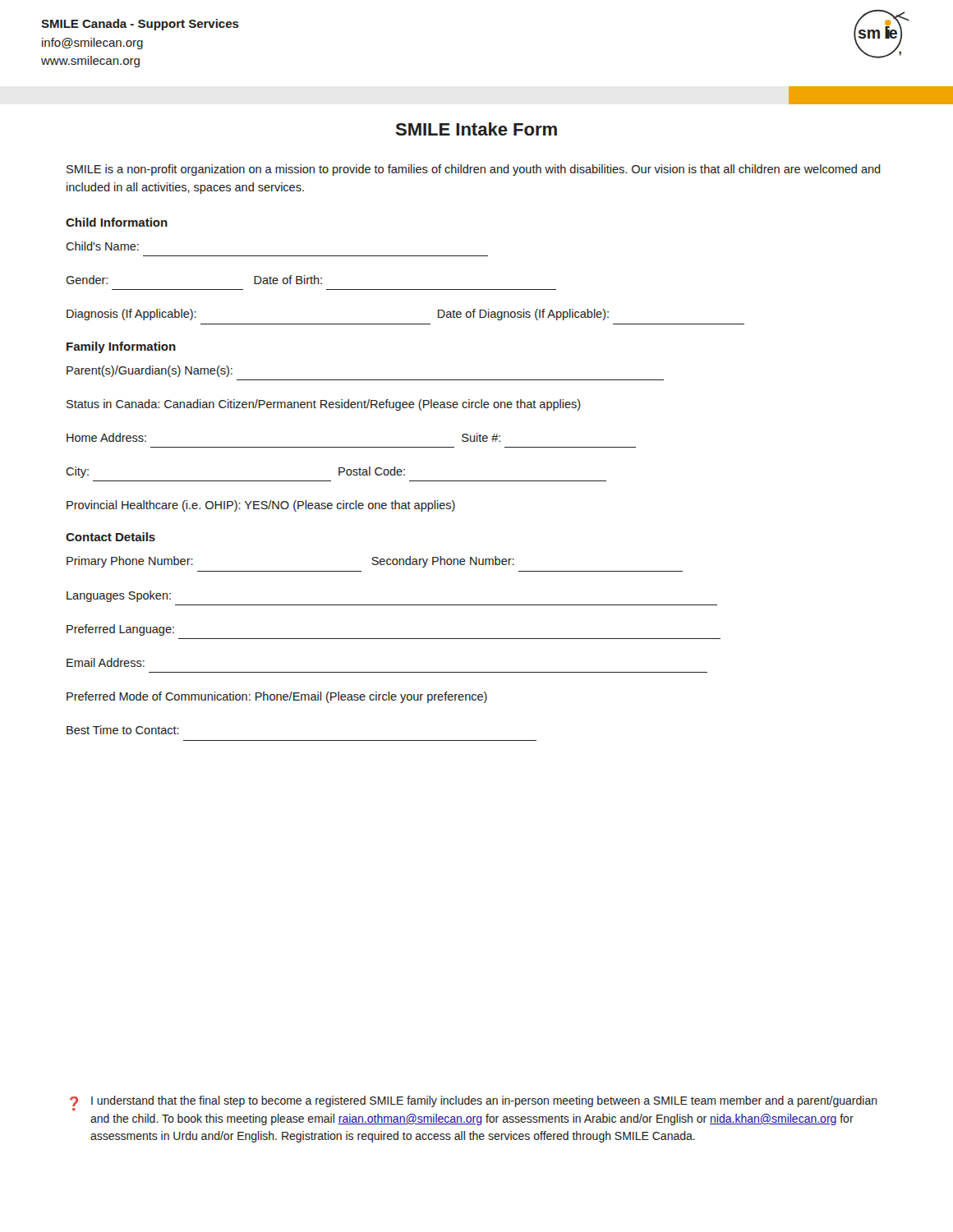Click where it says "Email Address:"
The height and width of the screenshot is (1232, 953).
[386, 665]
